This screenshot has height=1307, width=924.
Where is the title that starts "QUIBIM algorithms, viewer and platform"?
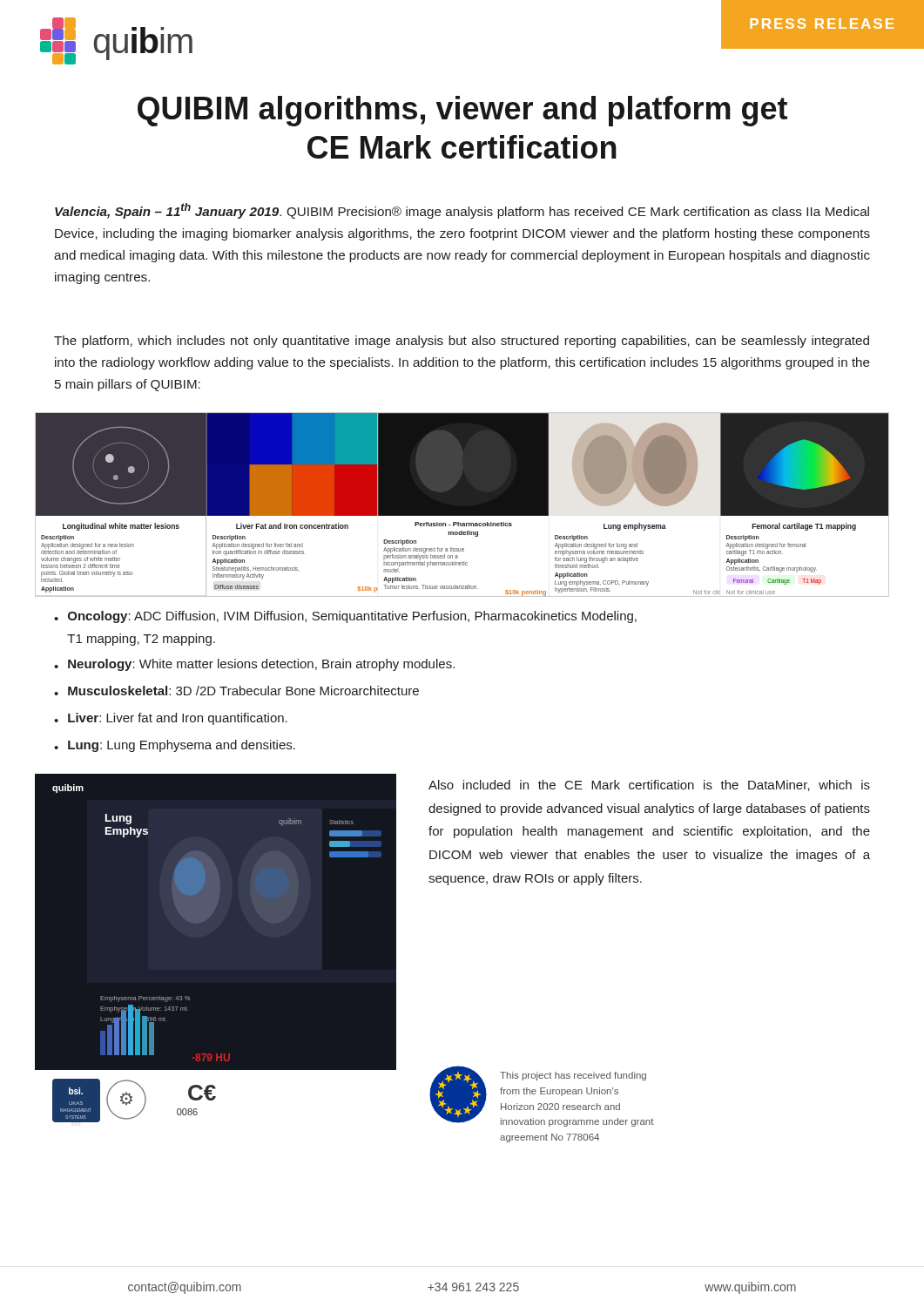tap(462, 128)
